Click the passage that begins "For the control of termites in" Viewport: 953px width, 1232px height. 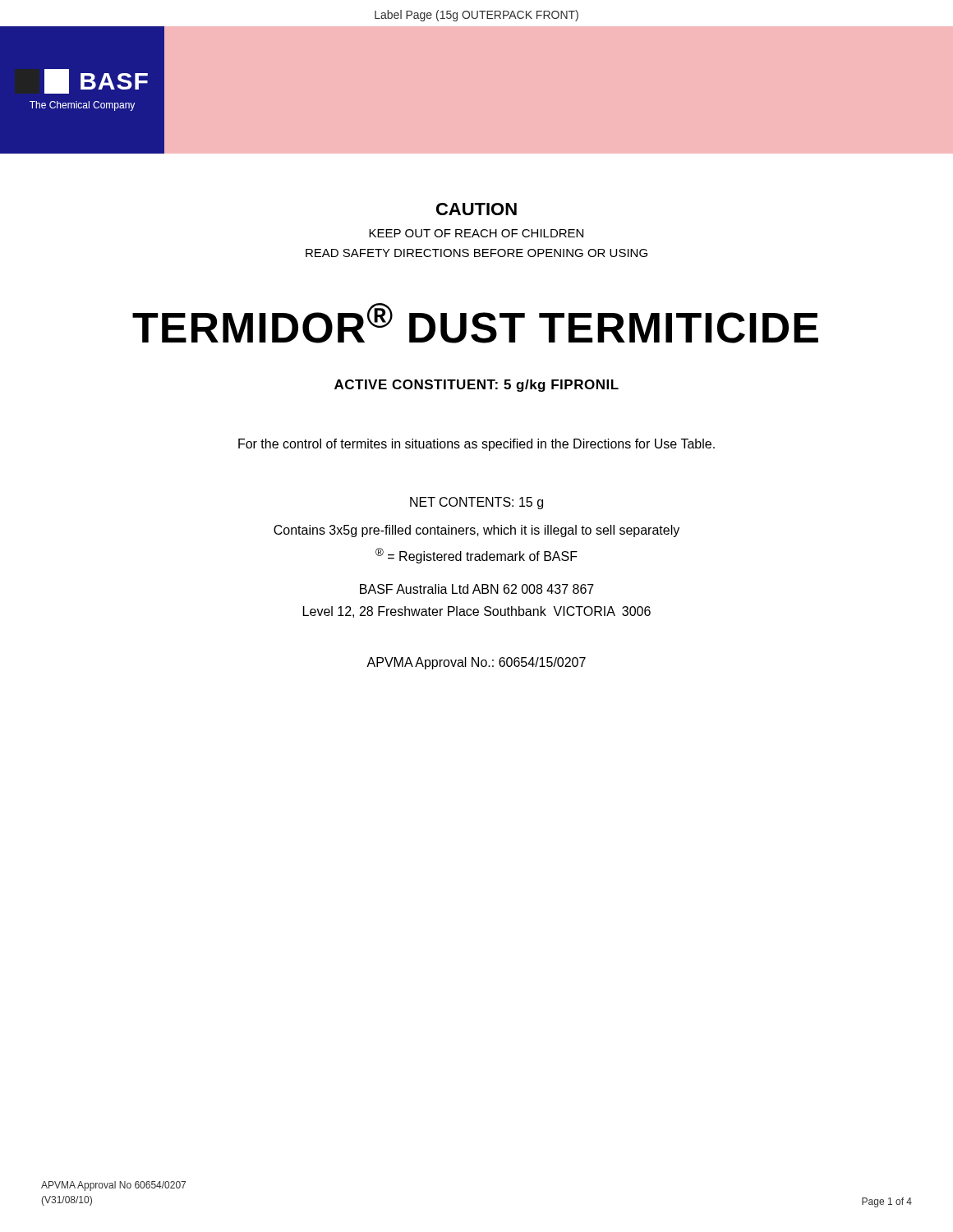point(476,444)
